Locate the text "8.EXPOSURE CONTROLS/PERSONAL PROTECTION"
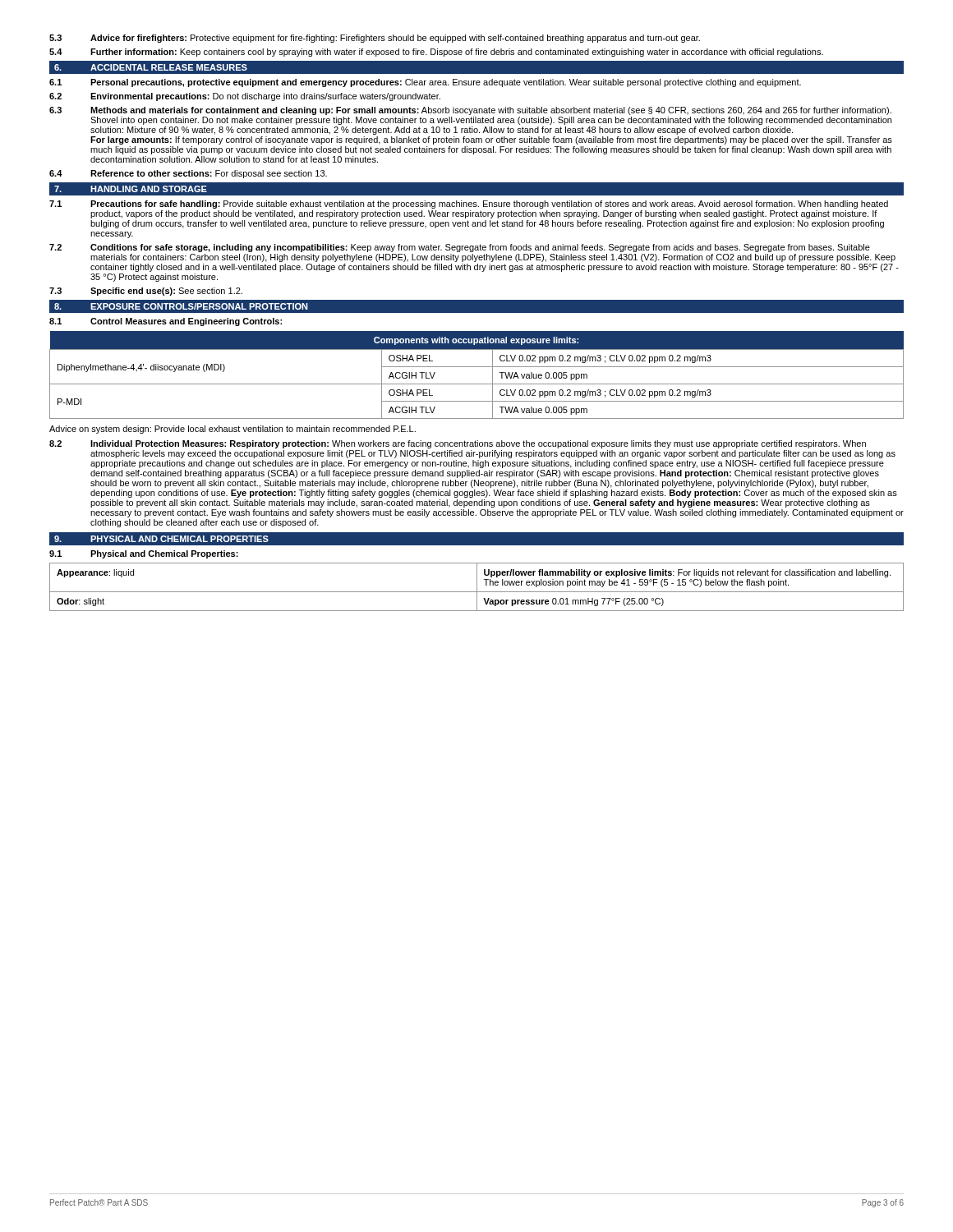 pyautogui.click(x=181, y=306)
